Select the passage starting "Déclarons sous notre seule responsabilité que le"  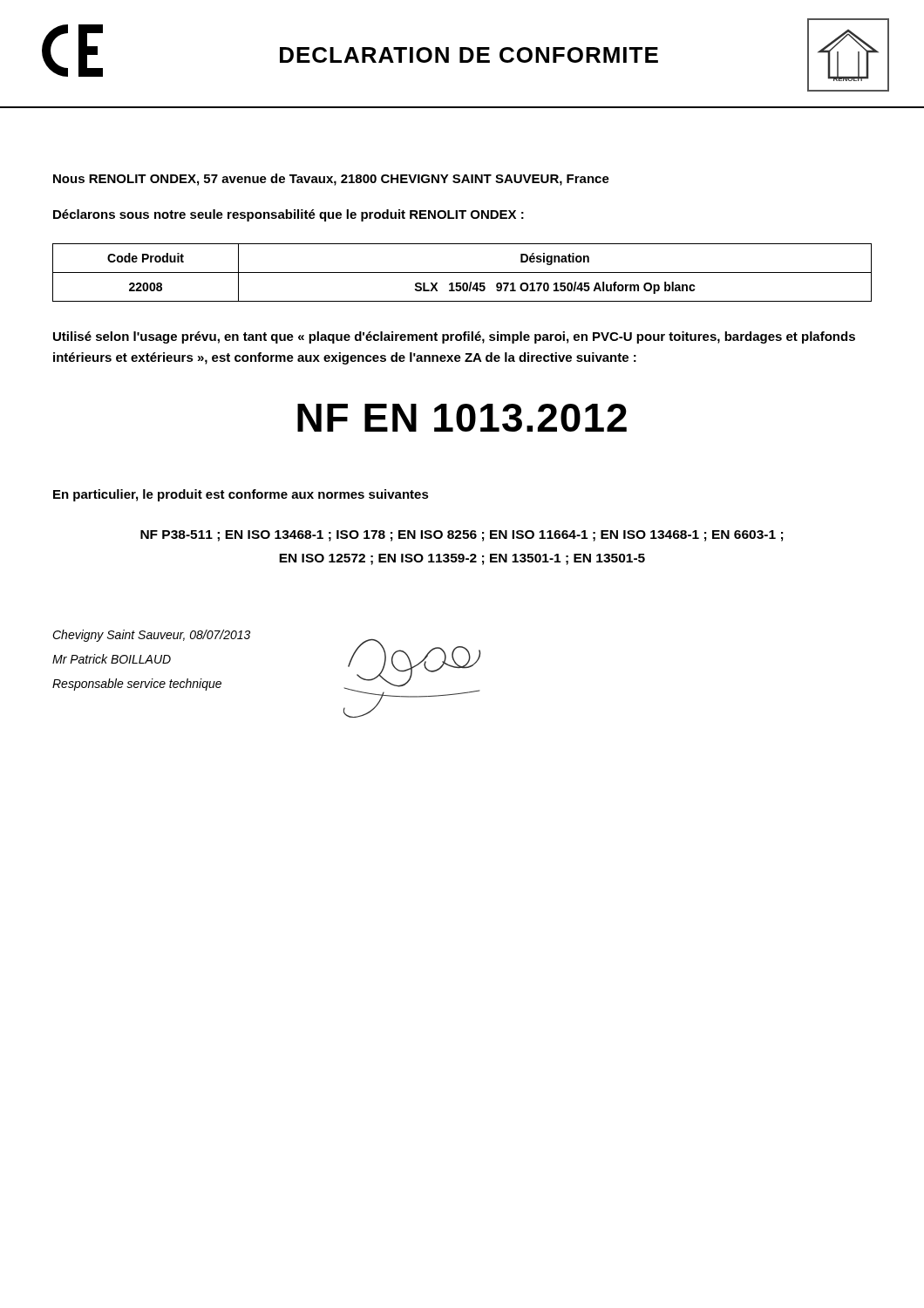462,214
